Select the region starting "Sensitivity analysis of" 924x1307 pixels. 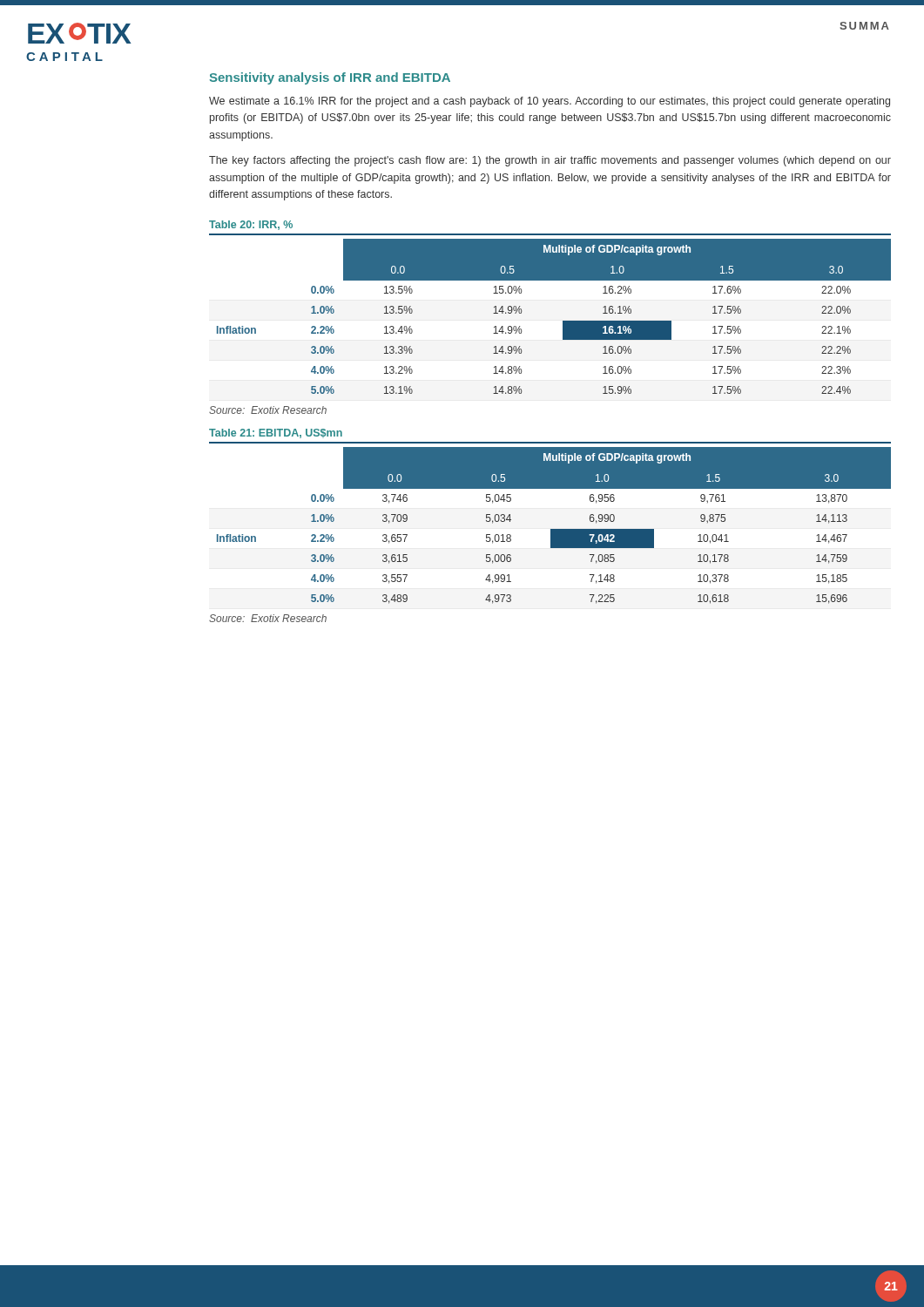click(x=330, y=77)
